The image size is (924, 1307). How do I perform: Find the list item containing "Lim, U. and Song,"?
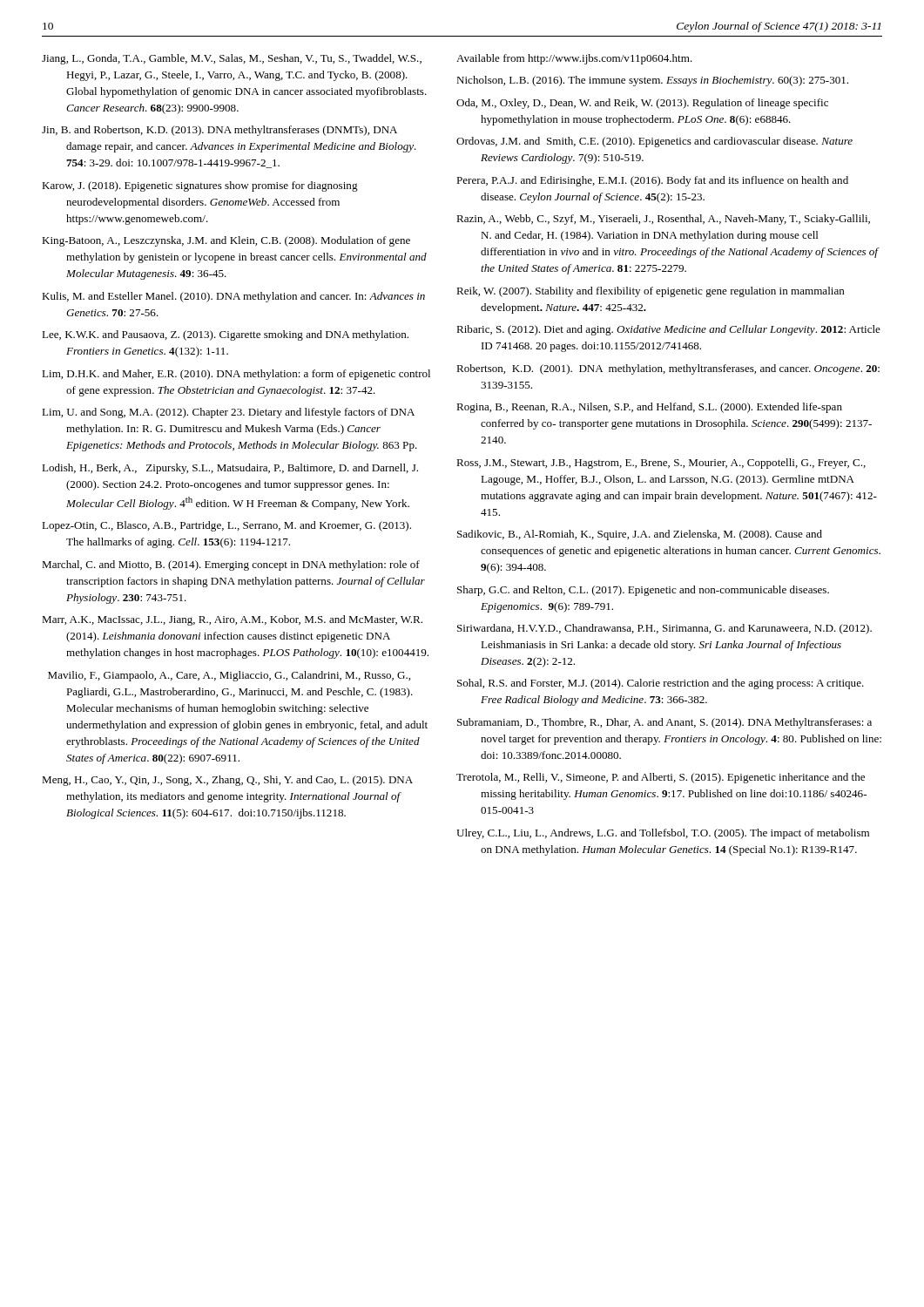230,428
